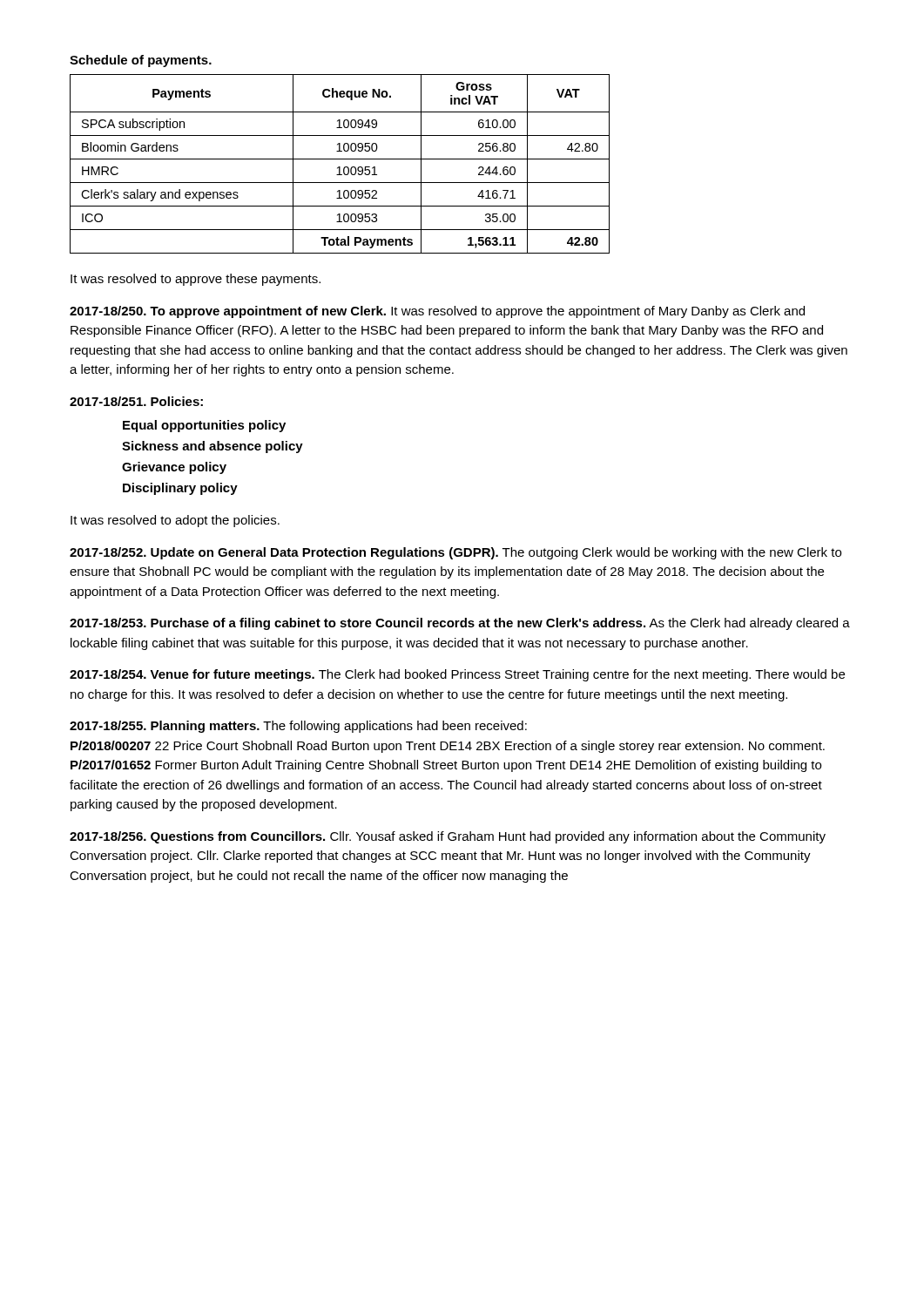Where does it say "It was resolved to adopt the policies."?
This screenshot has height=1307, width=924.
tap(175, 520)
